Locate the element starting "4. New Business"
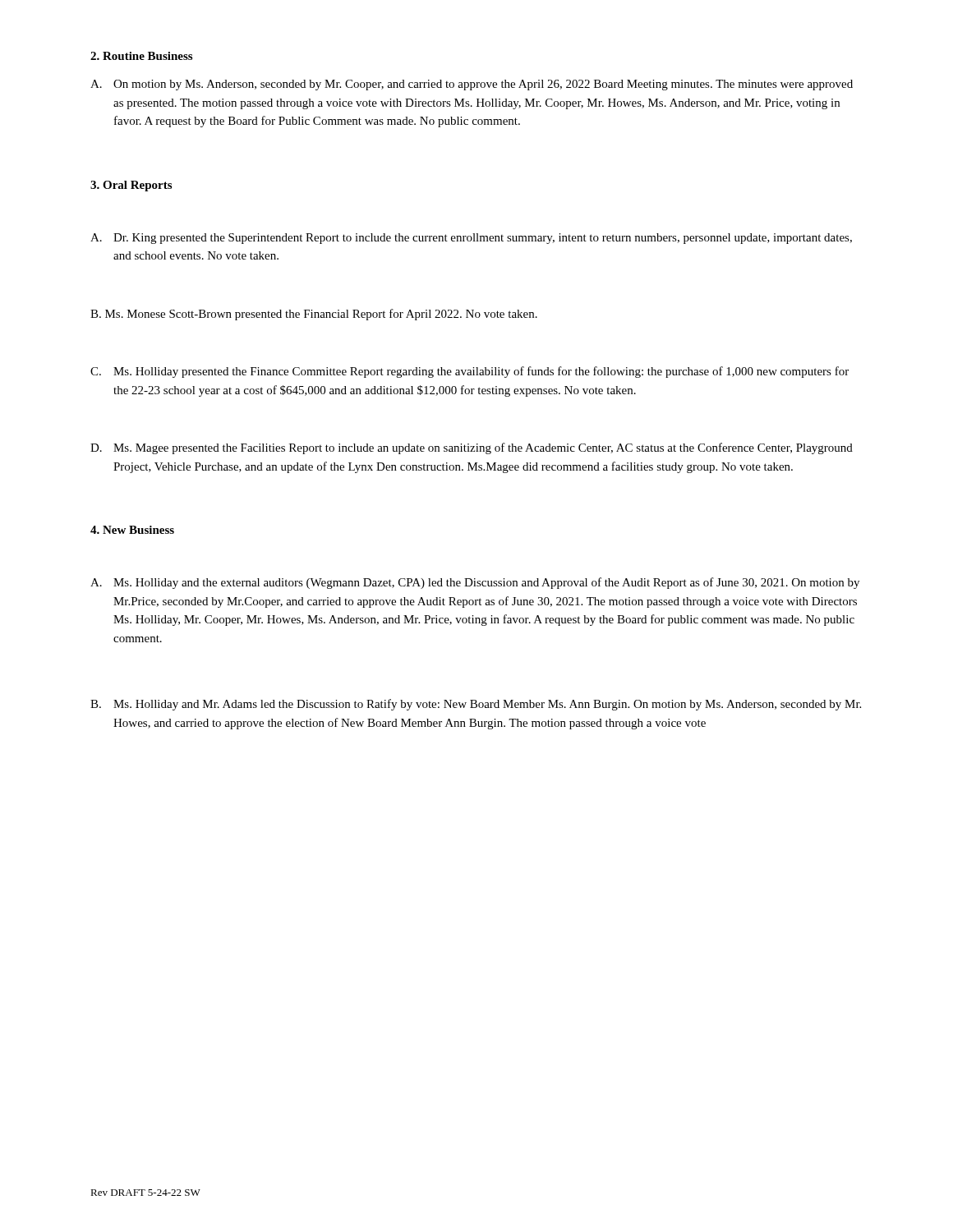 132,530
